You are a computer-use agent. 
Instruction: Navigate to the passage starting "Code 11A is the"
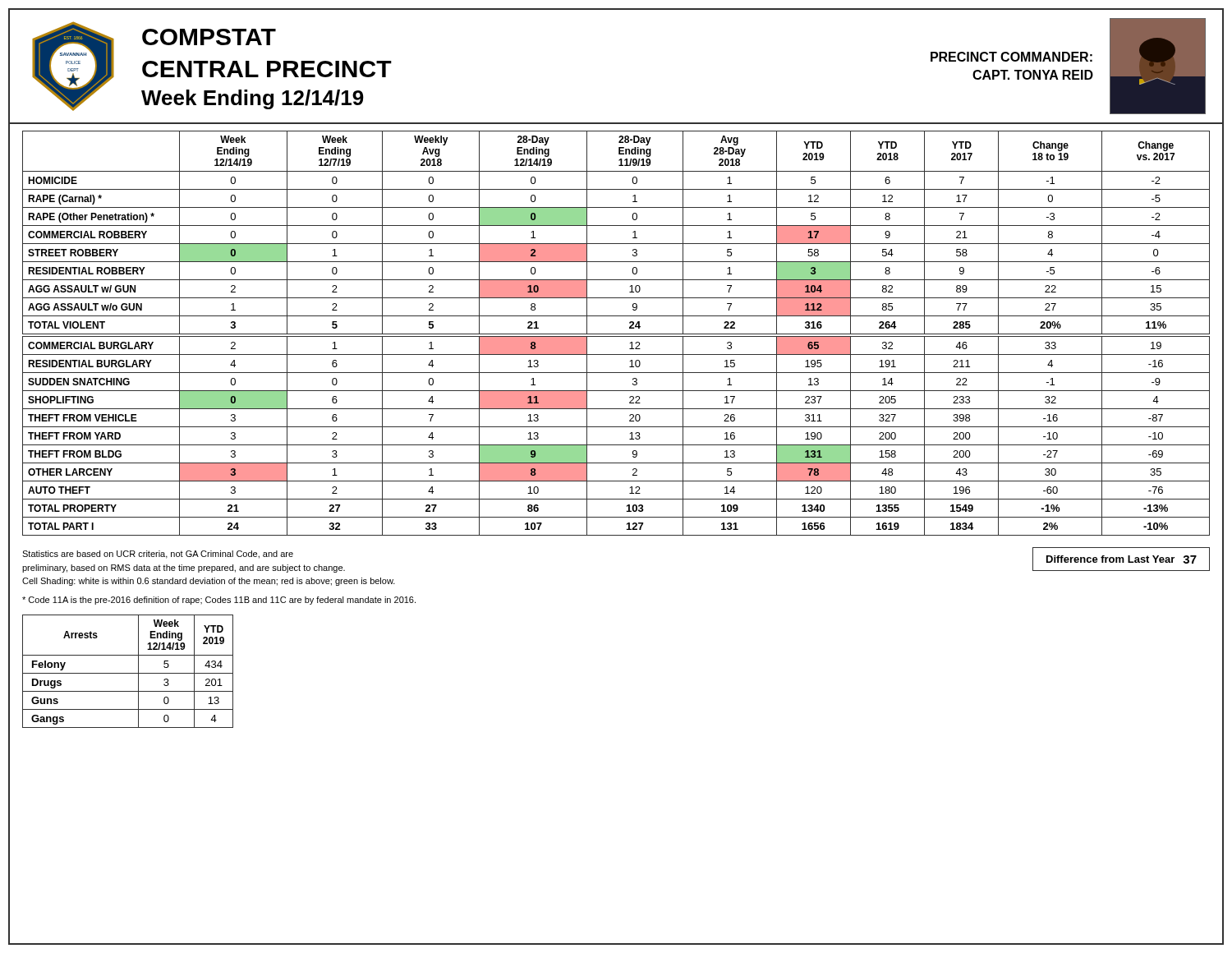[219, 599]
